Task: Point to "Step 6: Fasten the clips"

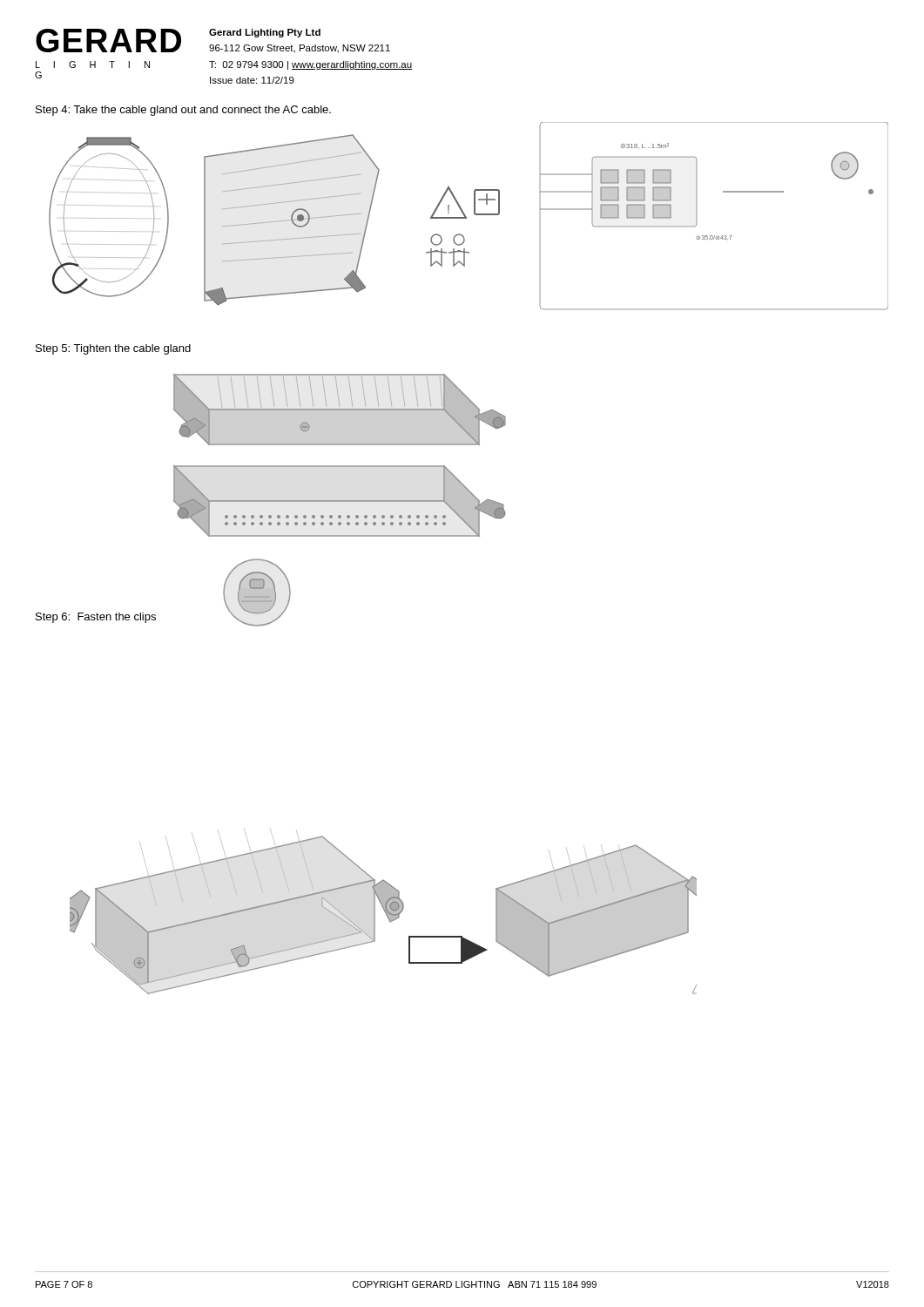Action: [96, 617]
